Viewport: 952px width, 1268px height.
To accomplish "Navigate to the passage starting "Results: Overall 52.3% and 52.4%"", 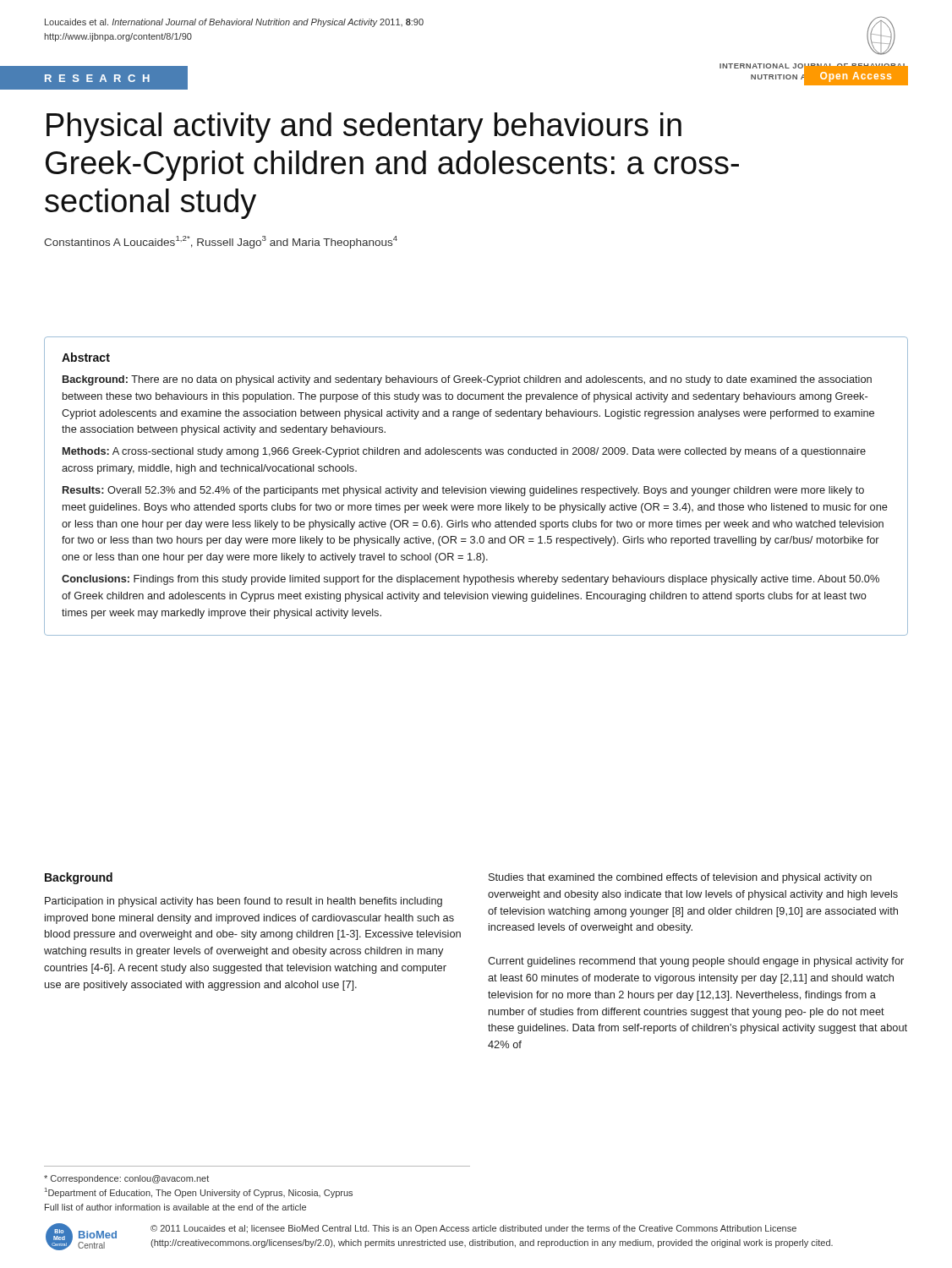I will click(475, 523).
